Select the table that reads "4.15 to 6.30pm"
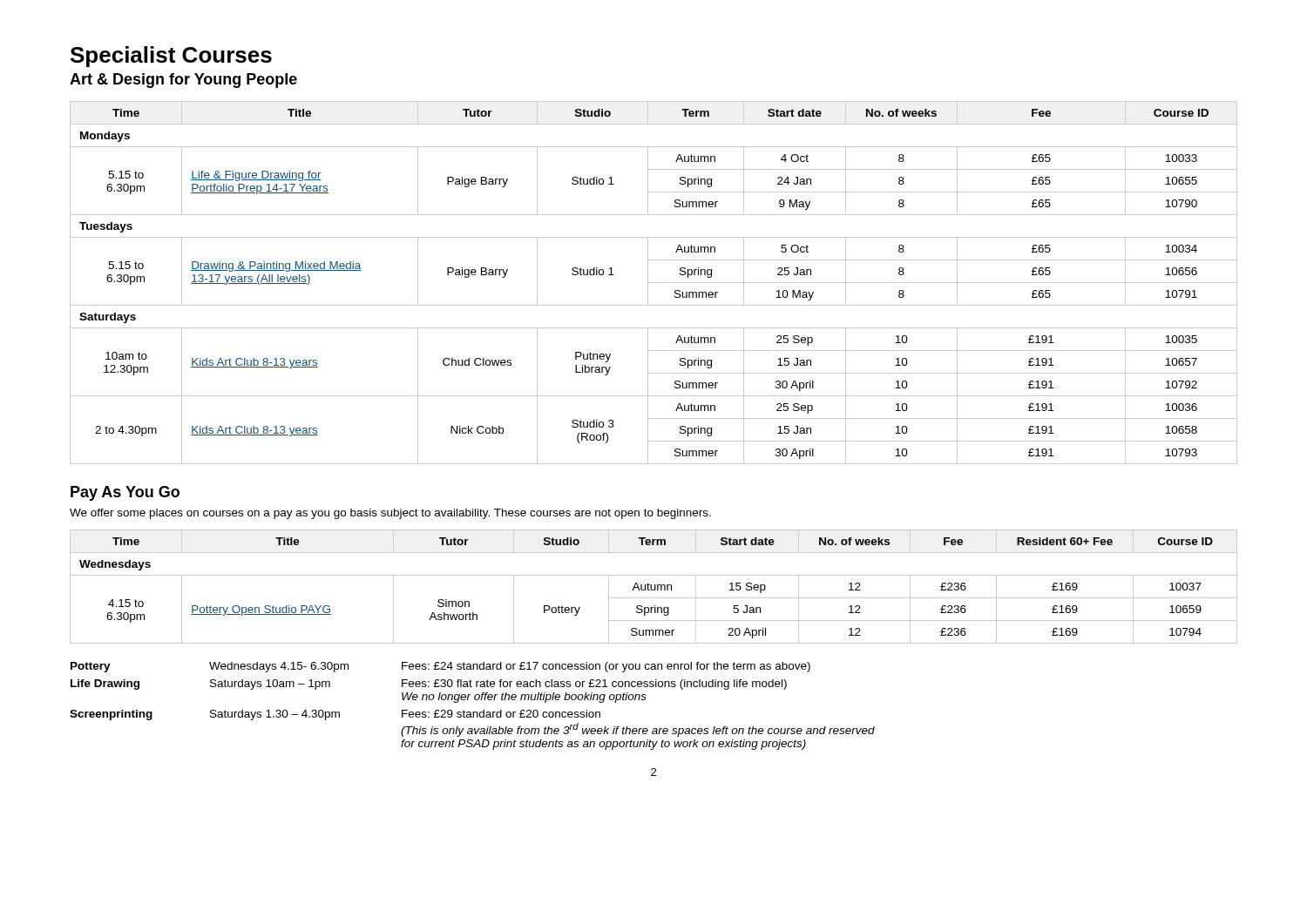This screenshot has width=1307, height=924. [654, 587]
